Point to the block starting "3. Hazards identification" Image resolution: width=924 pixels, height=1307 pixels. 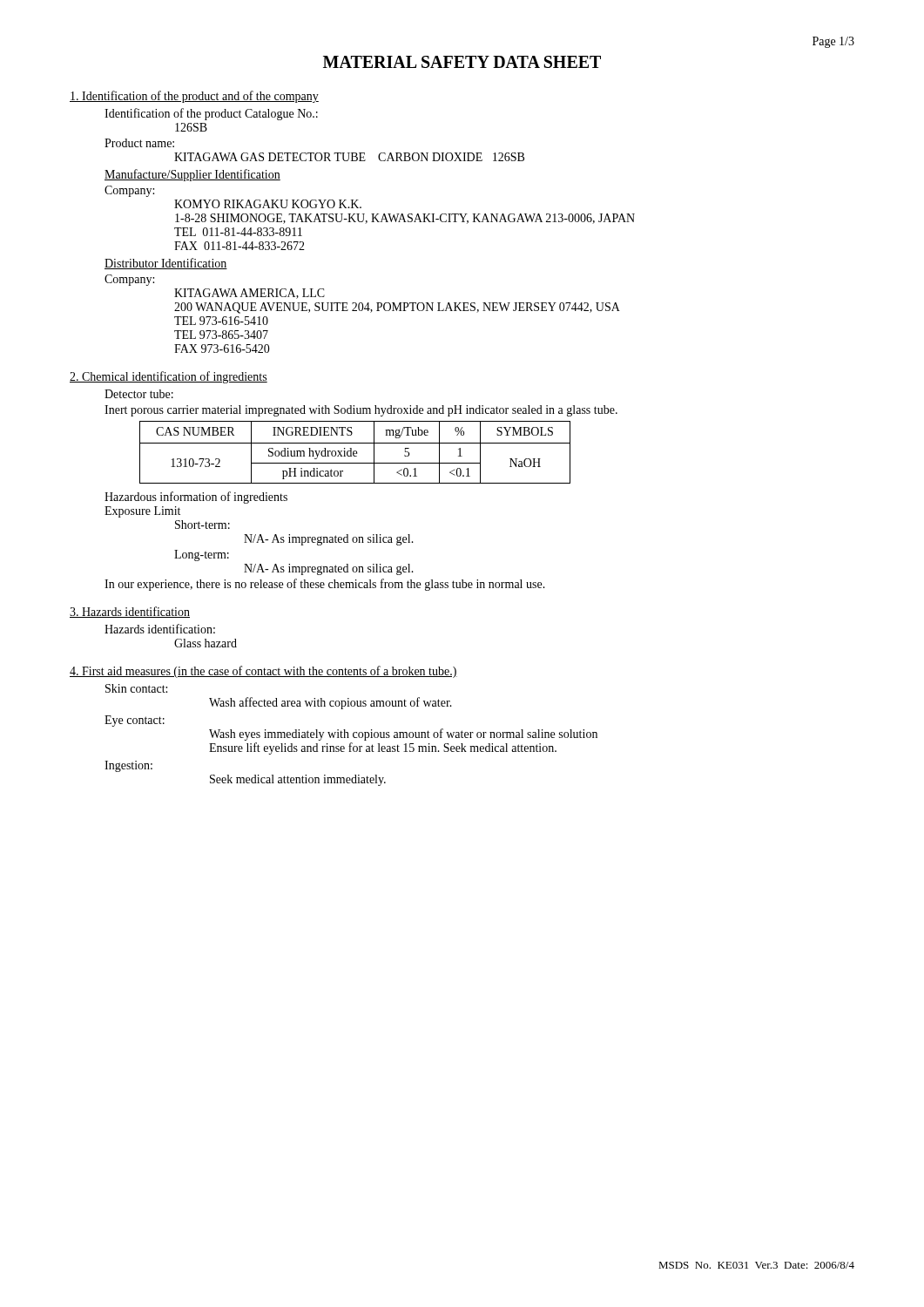coord(130,612)
